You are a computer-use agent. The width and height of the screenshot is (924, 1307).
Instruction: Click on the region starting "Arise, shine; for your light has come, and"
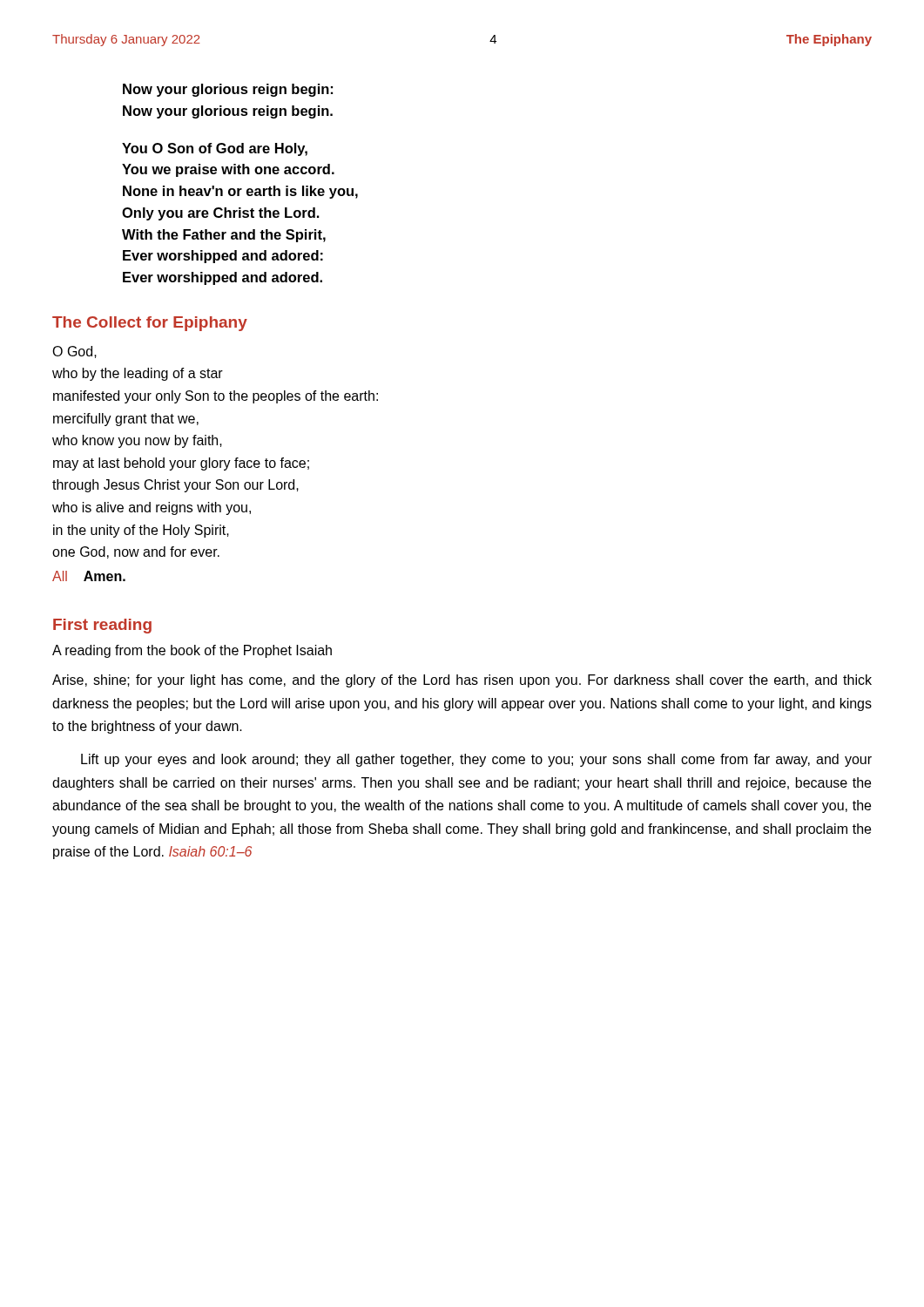(462, 703)
